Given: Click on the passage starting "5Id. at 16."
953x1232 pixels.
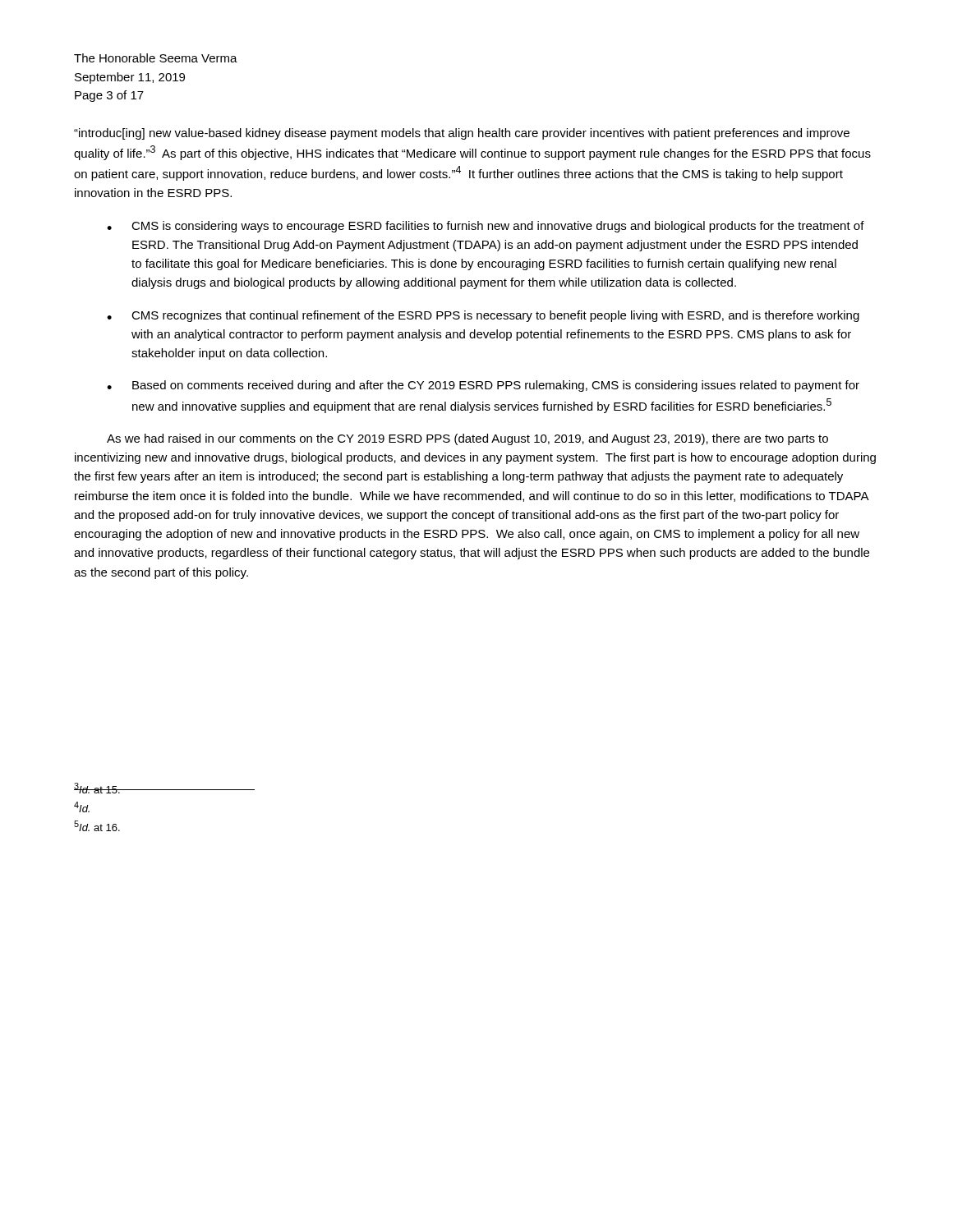Looking at the screenshot, I should (97, 826).
